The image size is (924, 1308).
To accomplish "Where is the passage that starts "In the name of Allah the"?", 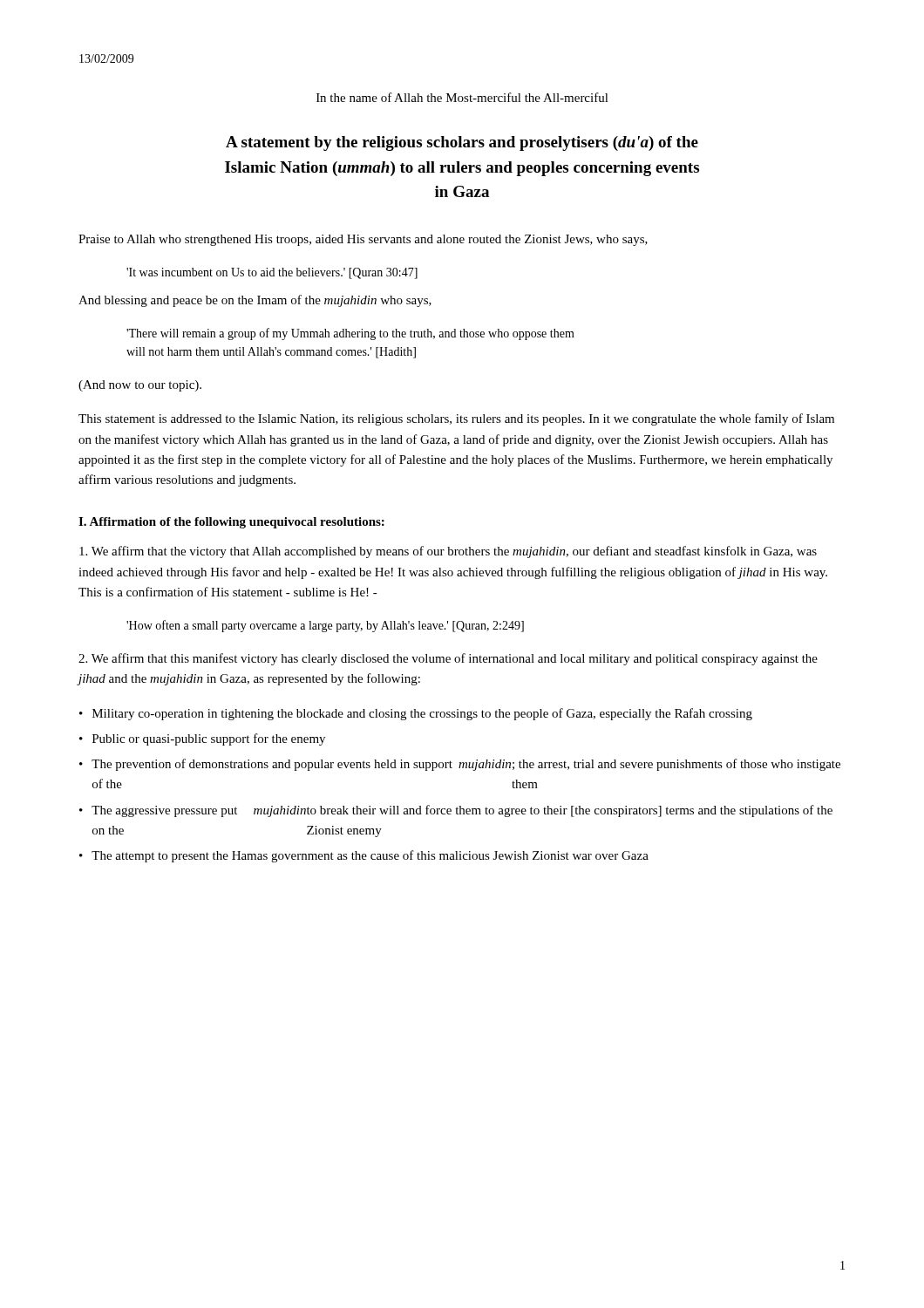I will 462,98.
